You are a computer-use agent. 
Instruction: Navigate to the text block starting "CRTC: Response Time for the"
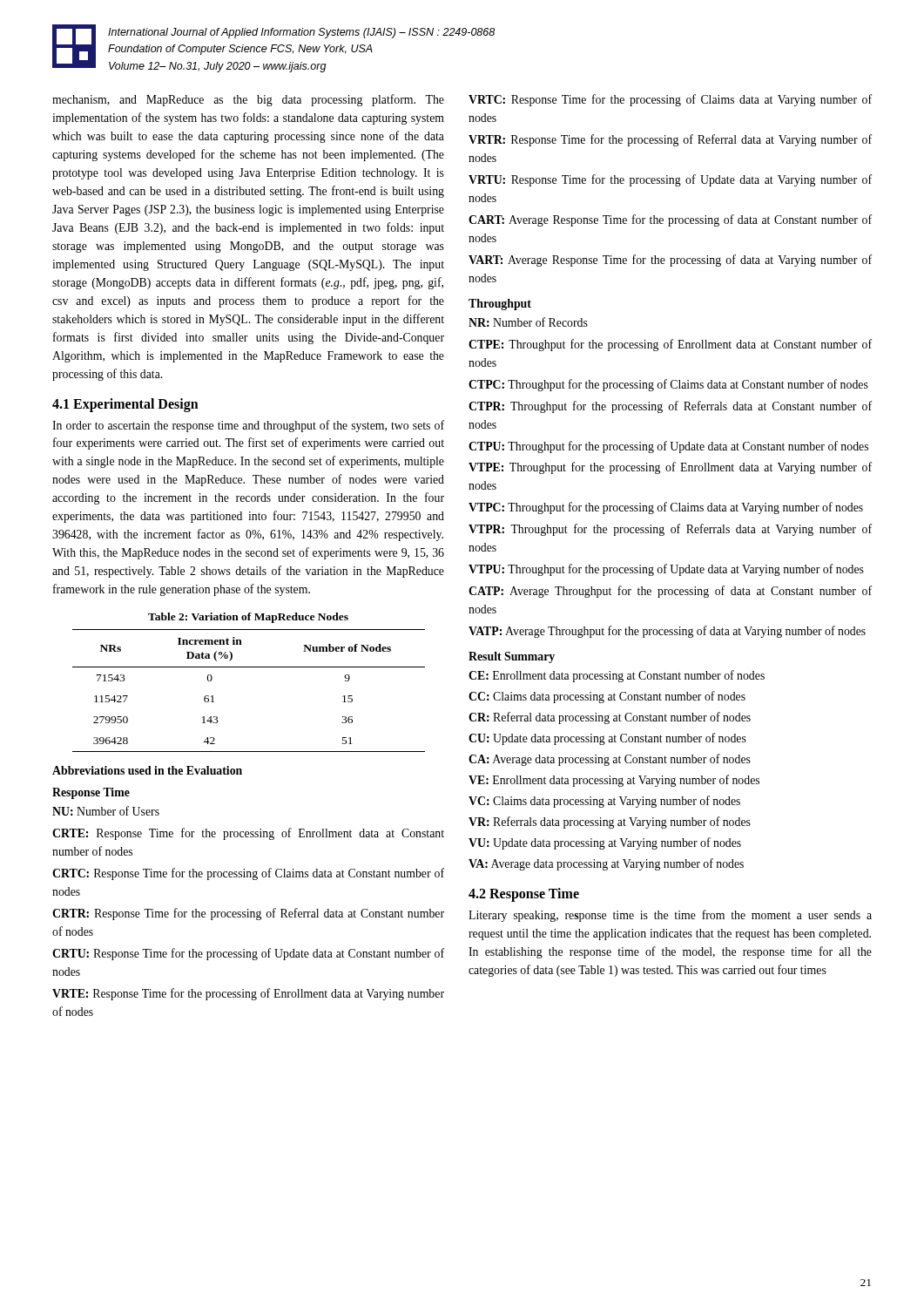tap(248, 883)
